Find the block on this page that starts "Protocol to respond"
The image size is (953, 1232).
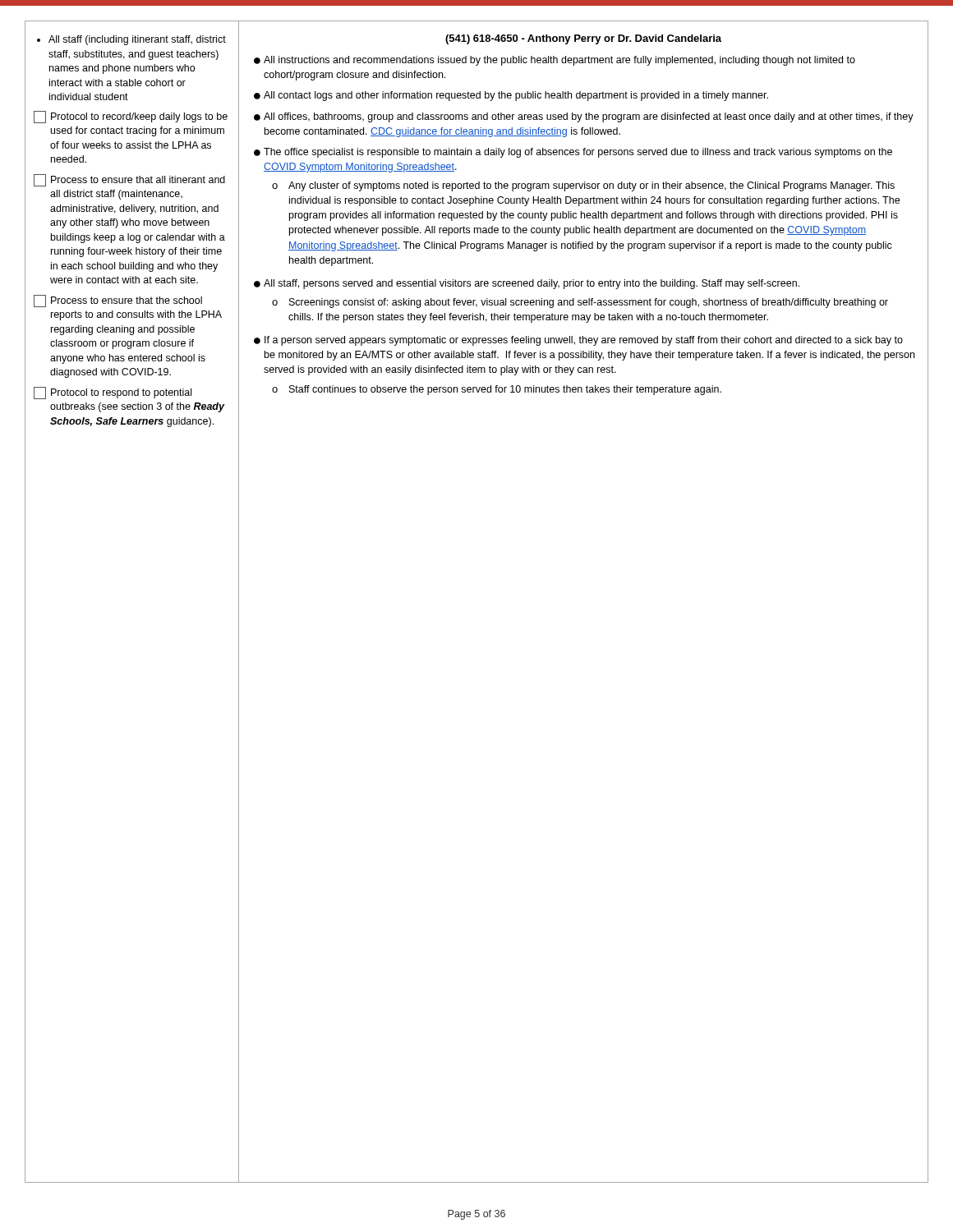[131, 407]
